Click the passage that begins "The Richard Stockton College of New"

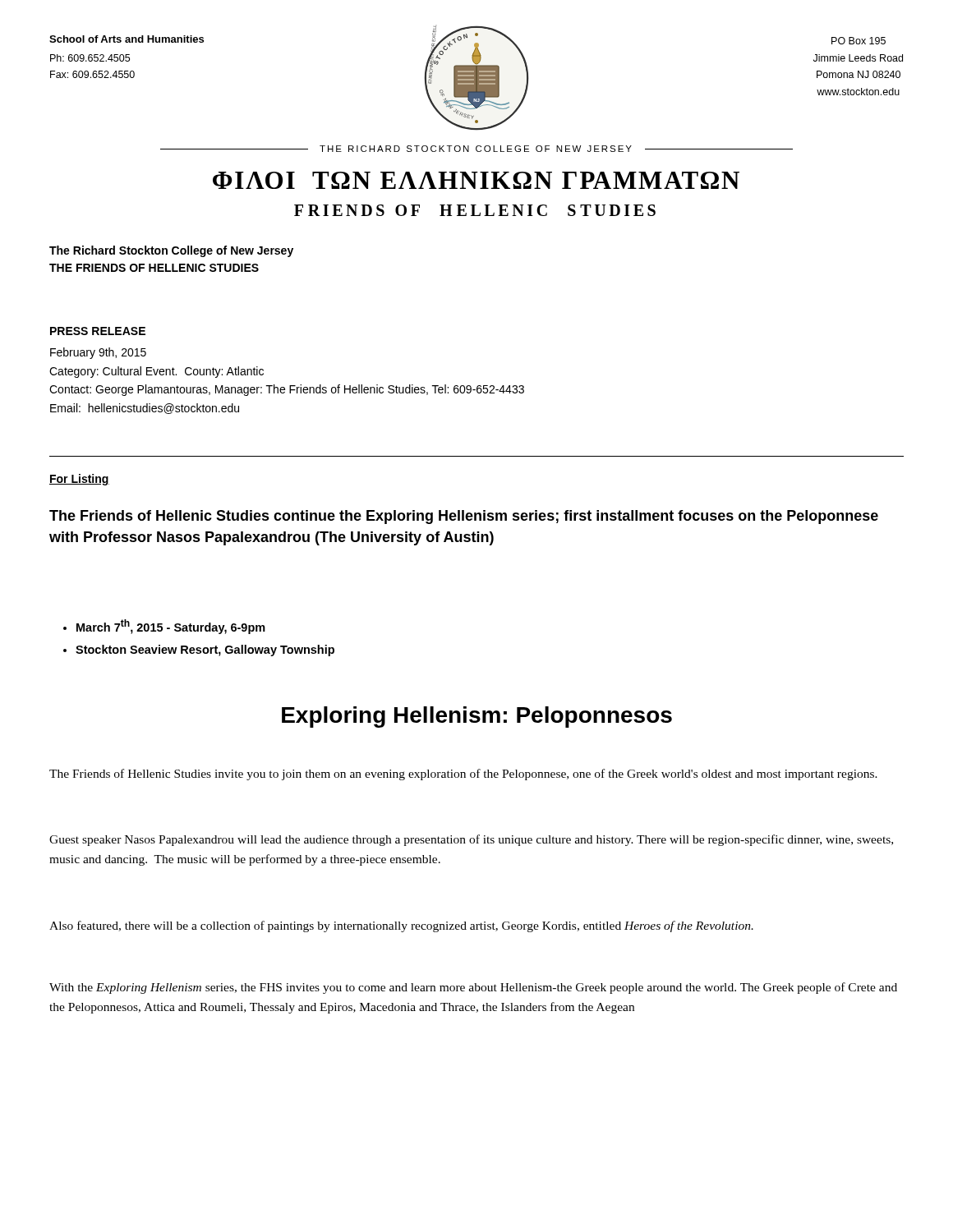[x=171, y=259]
